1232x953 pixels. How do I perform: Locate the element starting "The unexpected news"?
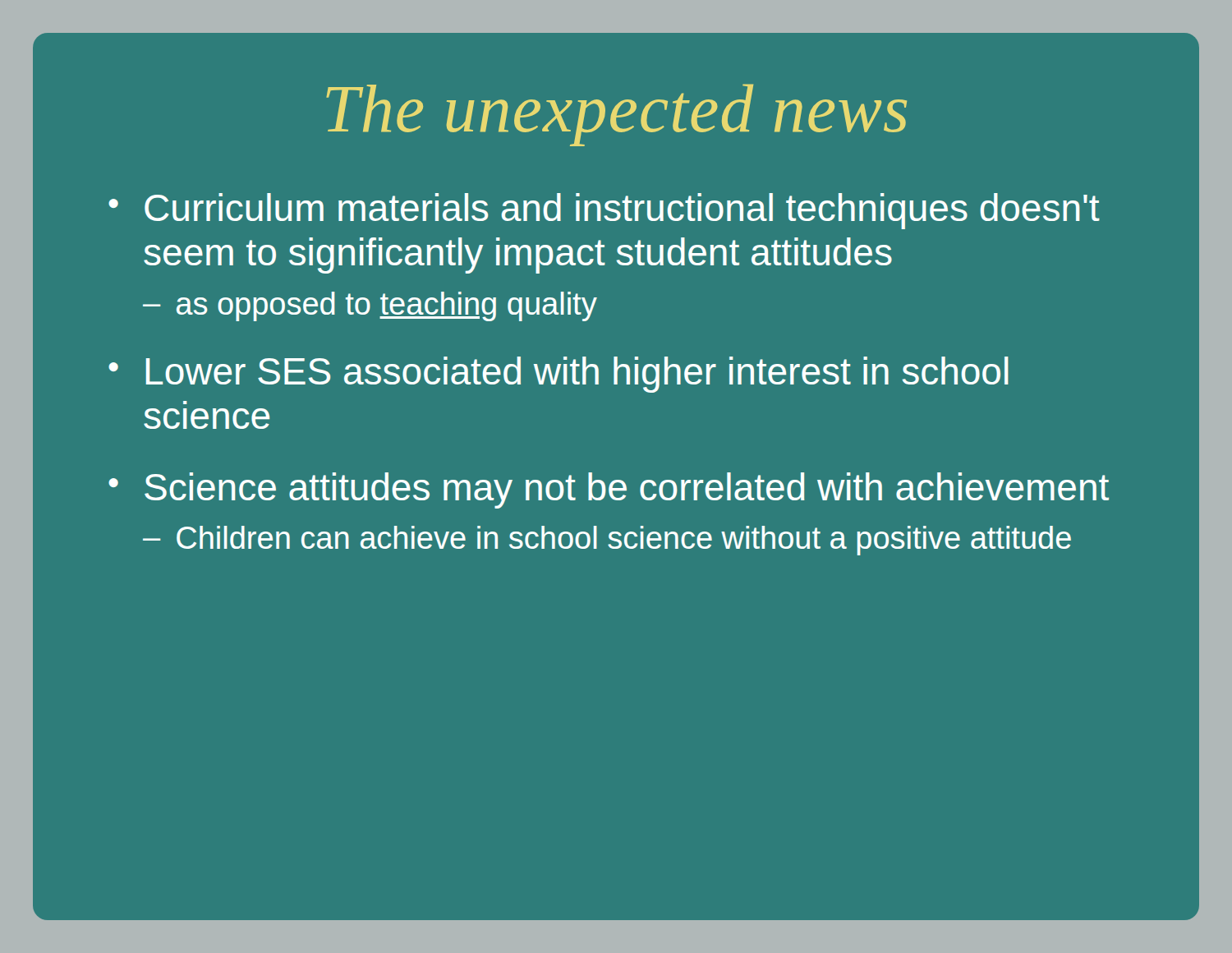[x=616, y=109]
